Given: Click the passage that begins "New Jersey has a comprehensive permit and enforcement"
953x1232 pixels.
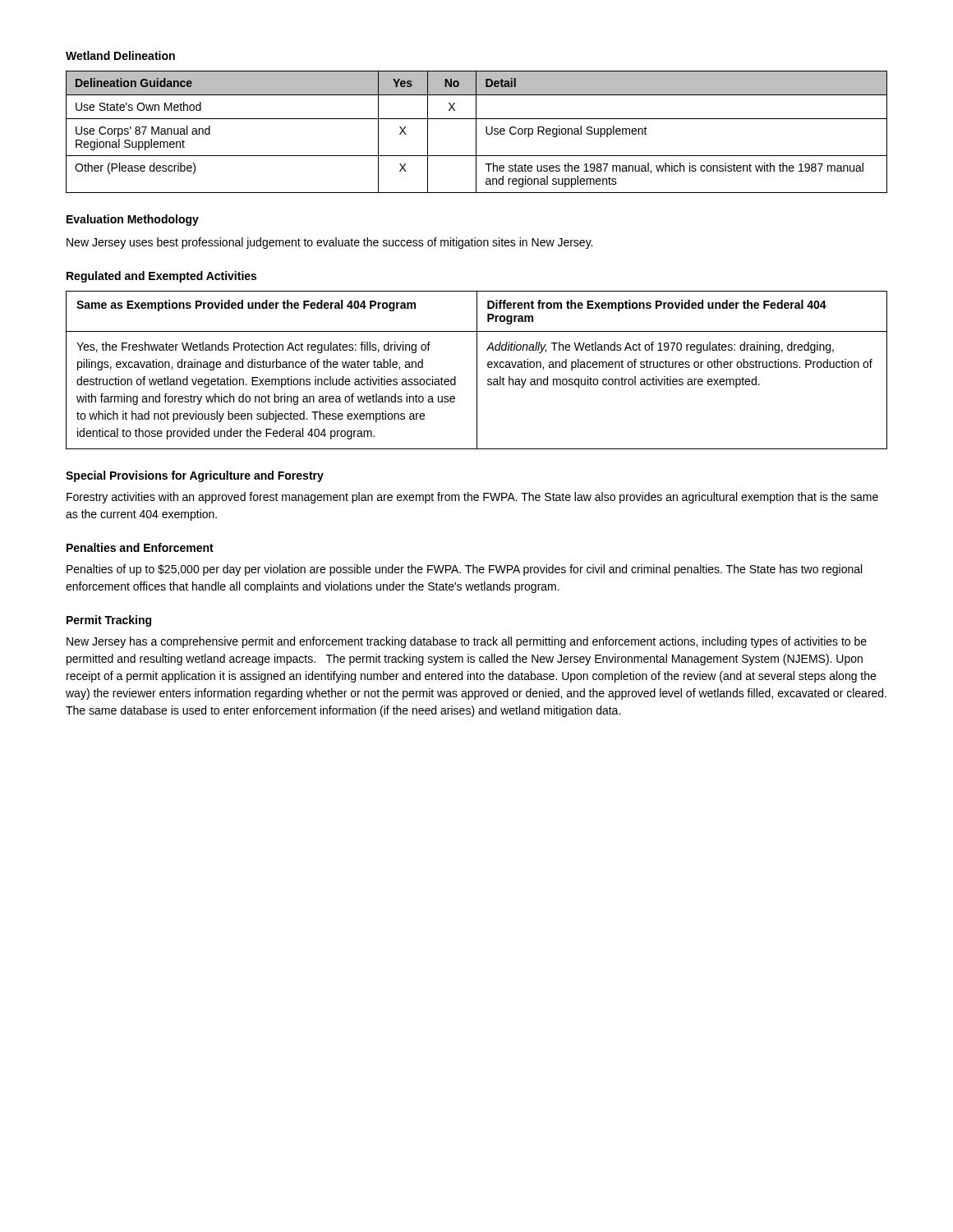Looking at the screenshot, I should tap(476, 676).
